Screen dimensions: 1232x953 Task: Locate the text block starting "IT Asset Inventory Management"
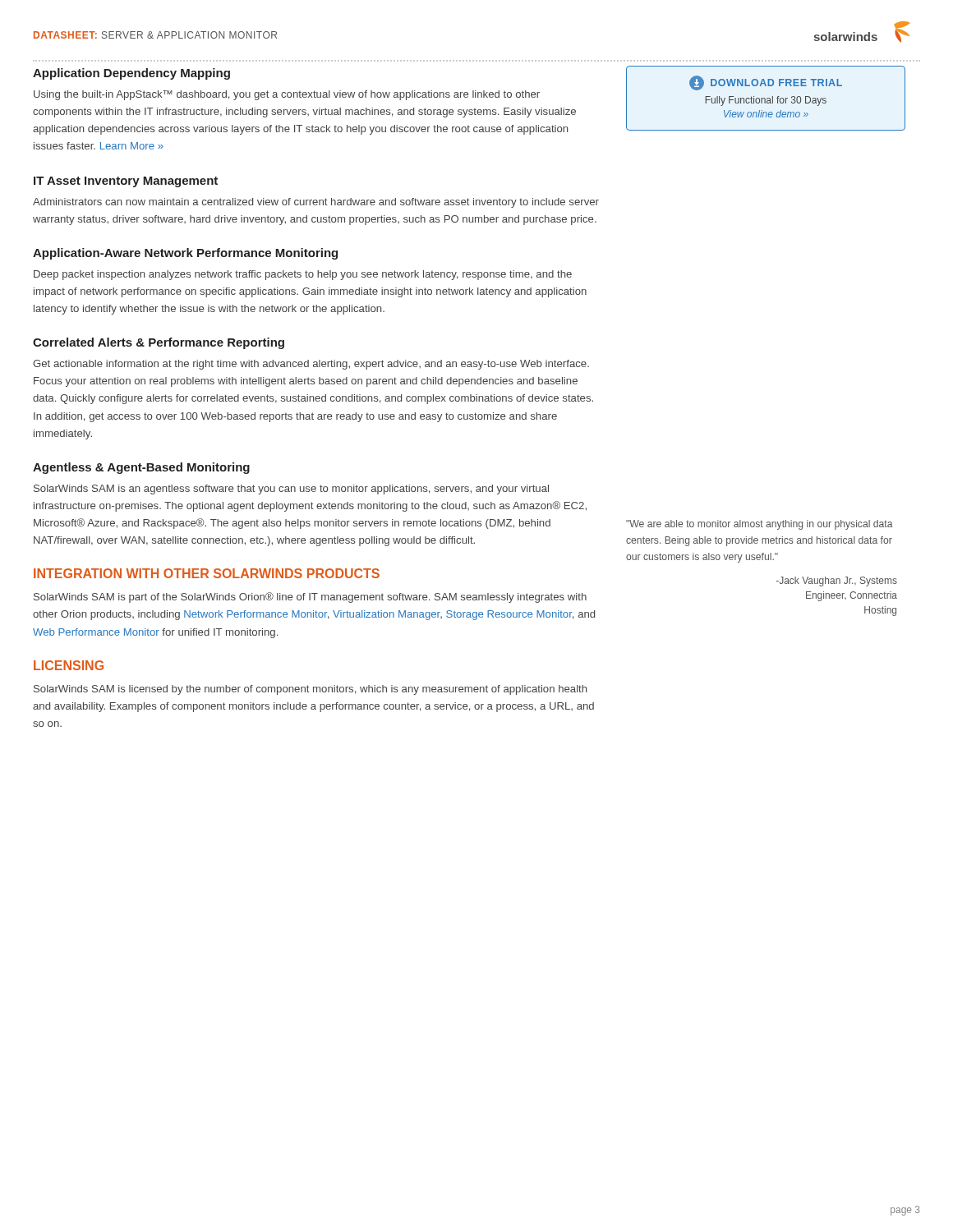point(125,180)
